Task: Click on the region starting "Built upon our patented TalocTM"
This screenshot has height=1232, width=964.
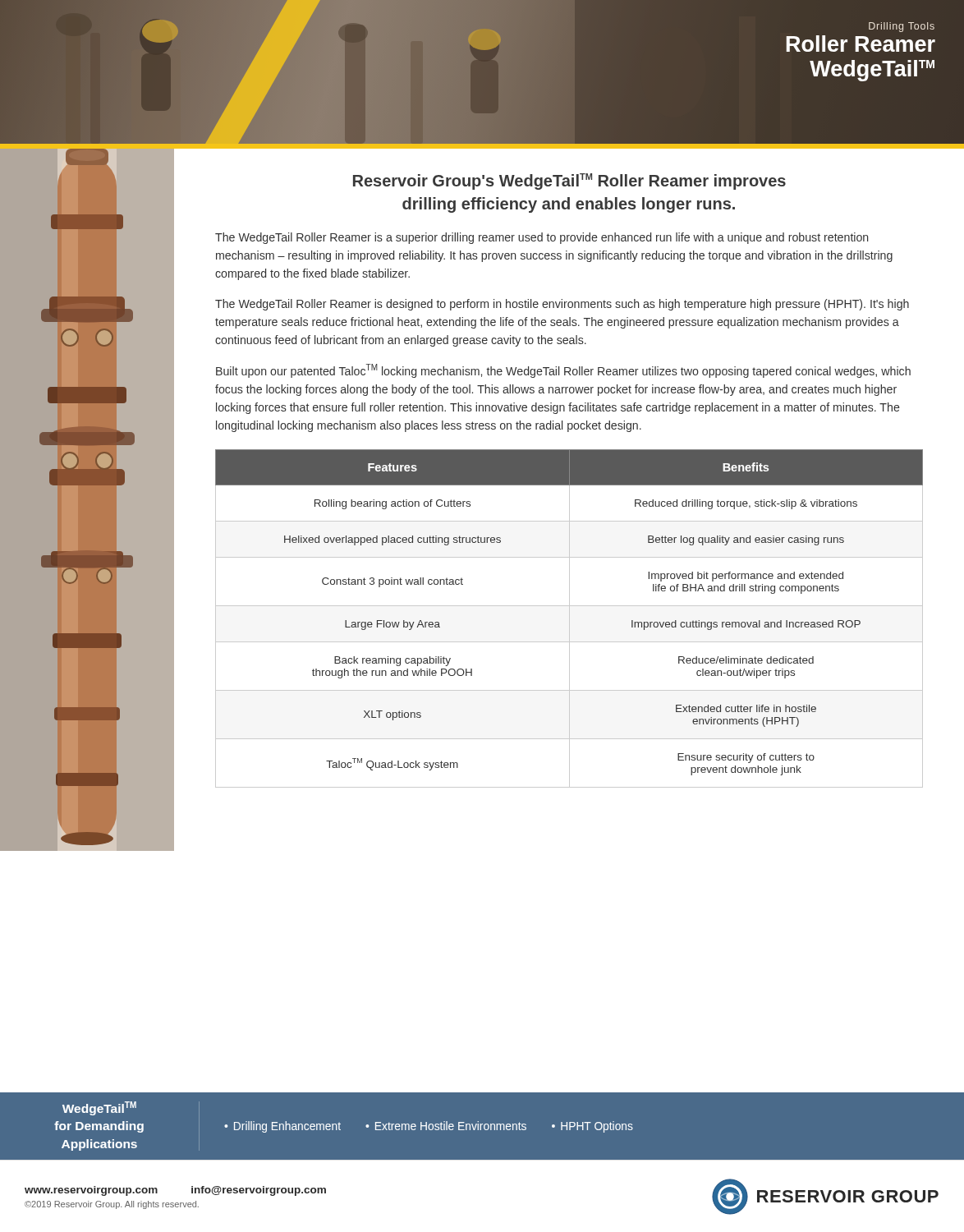Action: pyautogui.click(x=563, y=398)
